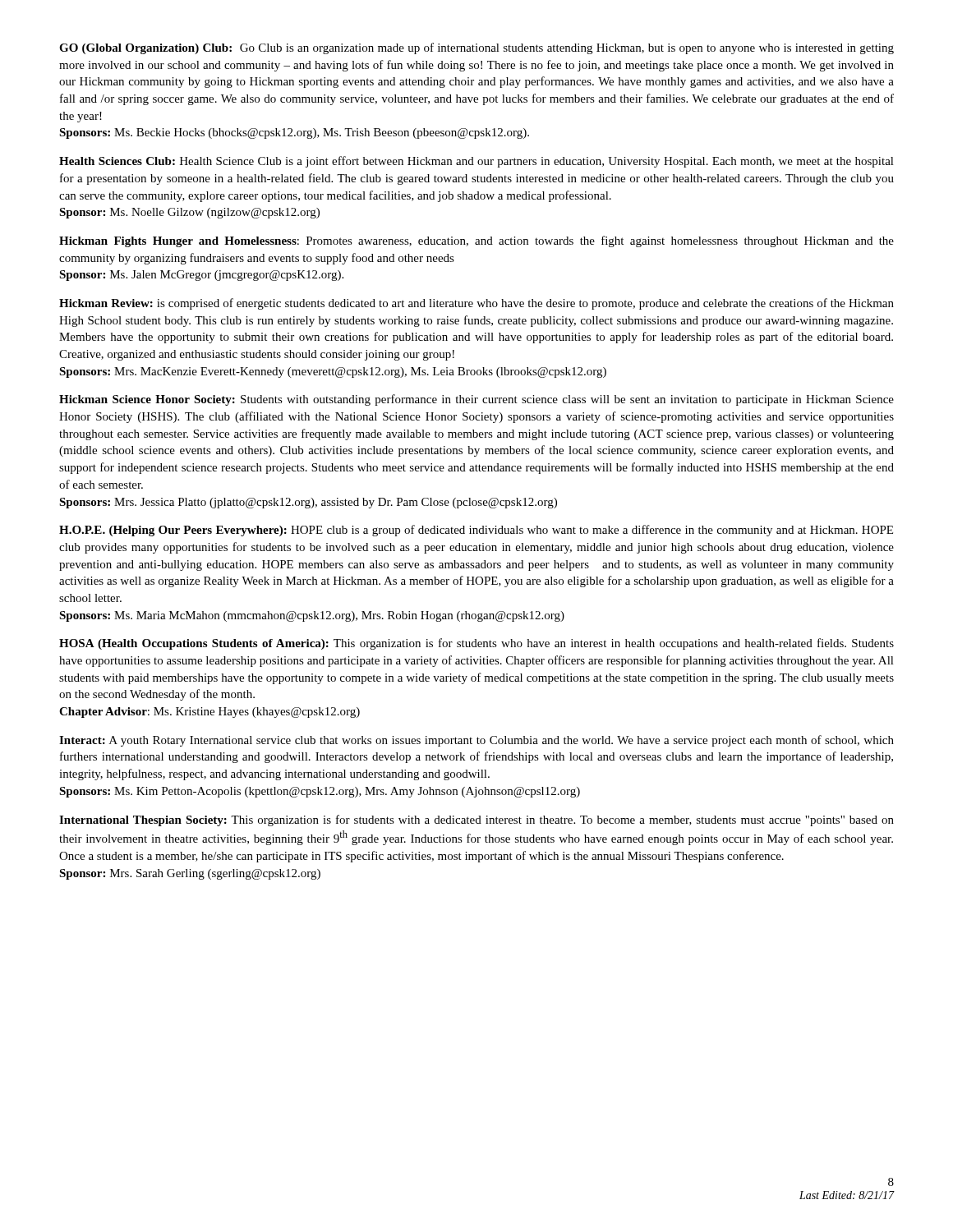Image resolution: width=953 pixels, height=1232 pixels.
Task: Point to the region starting "Hickman Review: is comprised of energetic"
Action: click(x=476, y=337)
